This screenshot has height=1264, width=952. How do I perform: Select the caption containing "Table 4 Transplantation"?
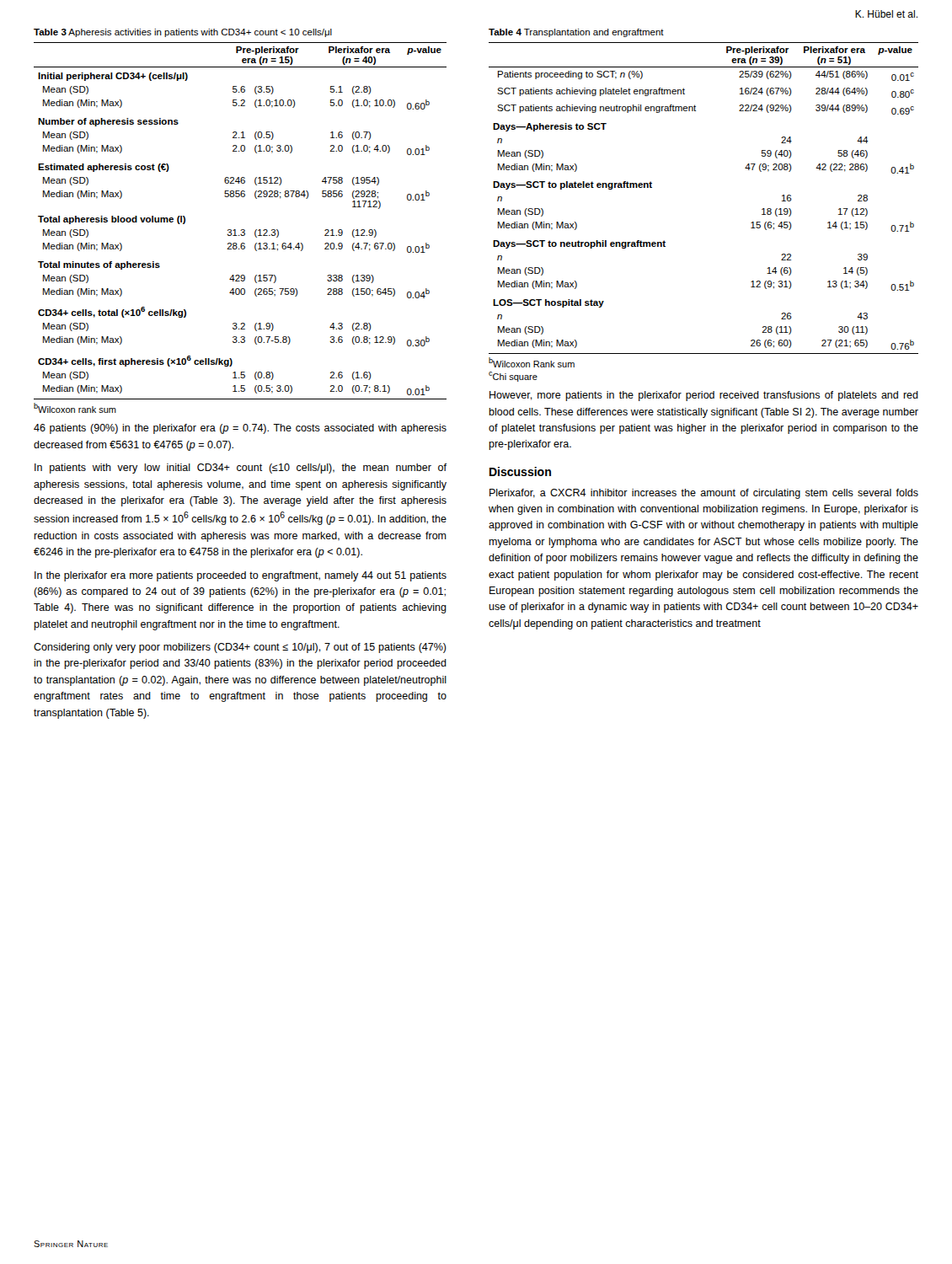coord(576,32)
